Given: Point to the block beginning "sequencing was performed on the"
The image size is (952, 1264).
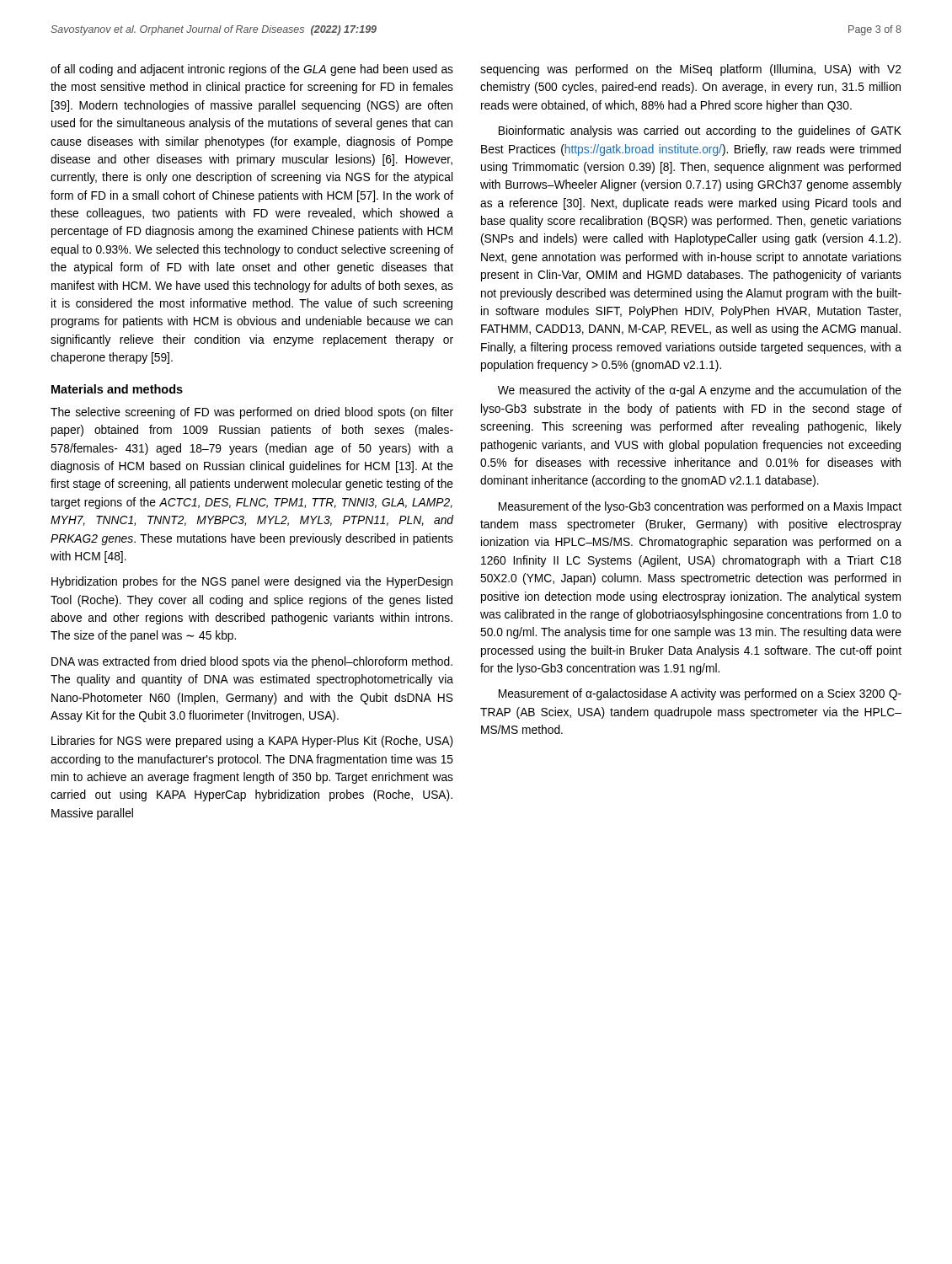Looking at the screenshot, I should click(691, 400).
